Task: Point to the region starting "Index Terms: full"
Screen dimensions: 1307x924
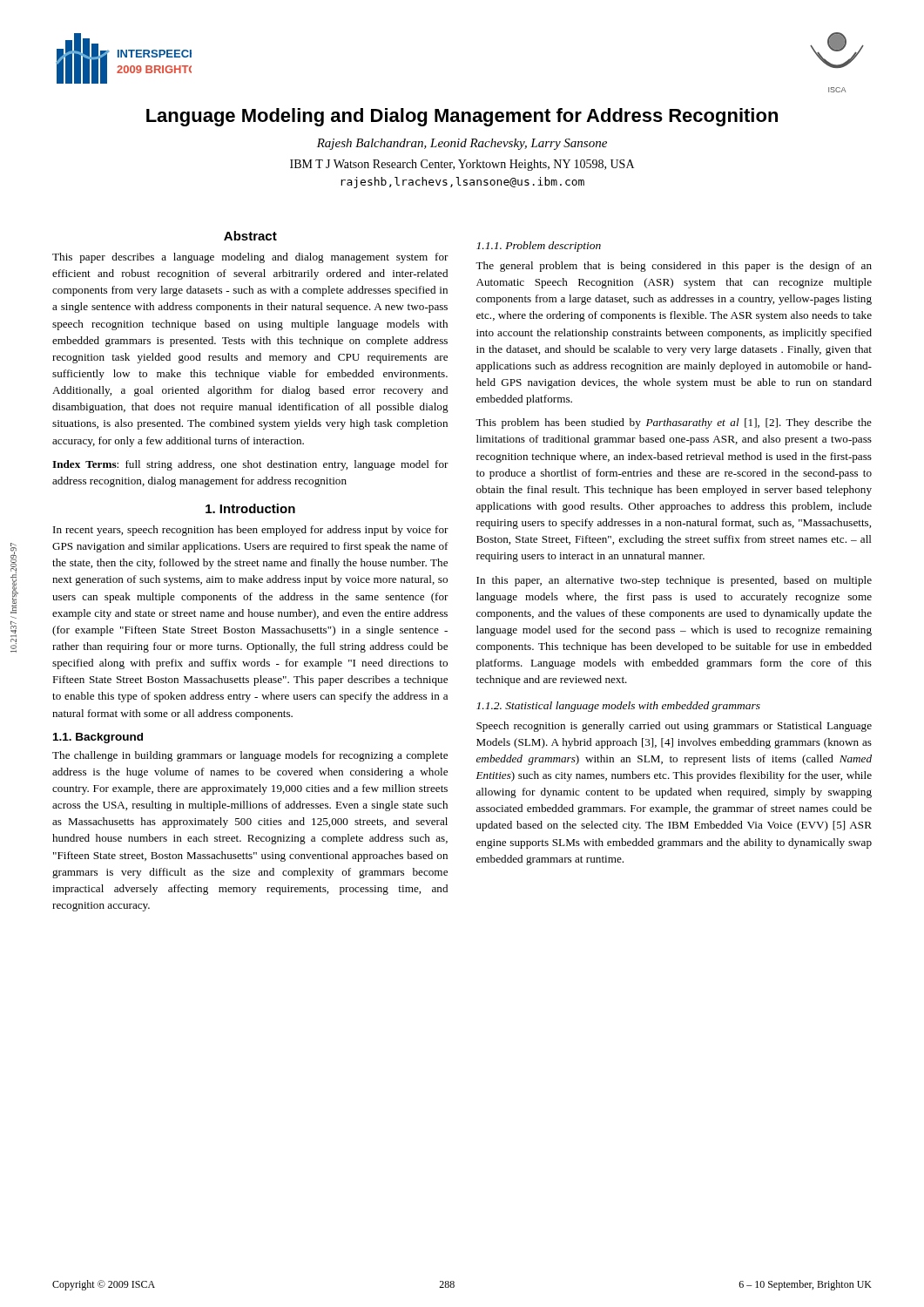Action: (250, 472)
